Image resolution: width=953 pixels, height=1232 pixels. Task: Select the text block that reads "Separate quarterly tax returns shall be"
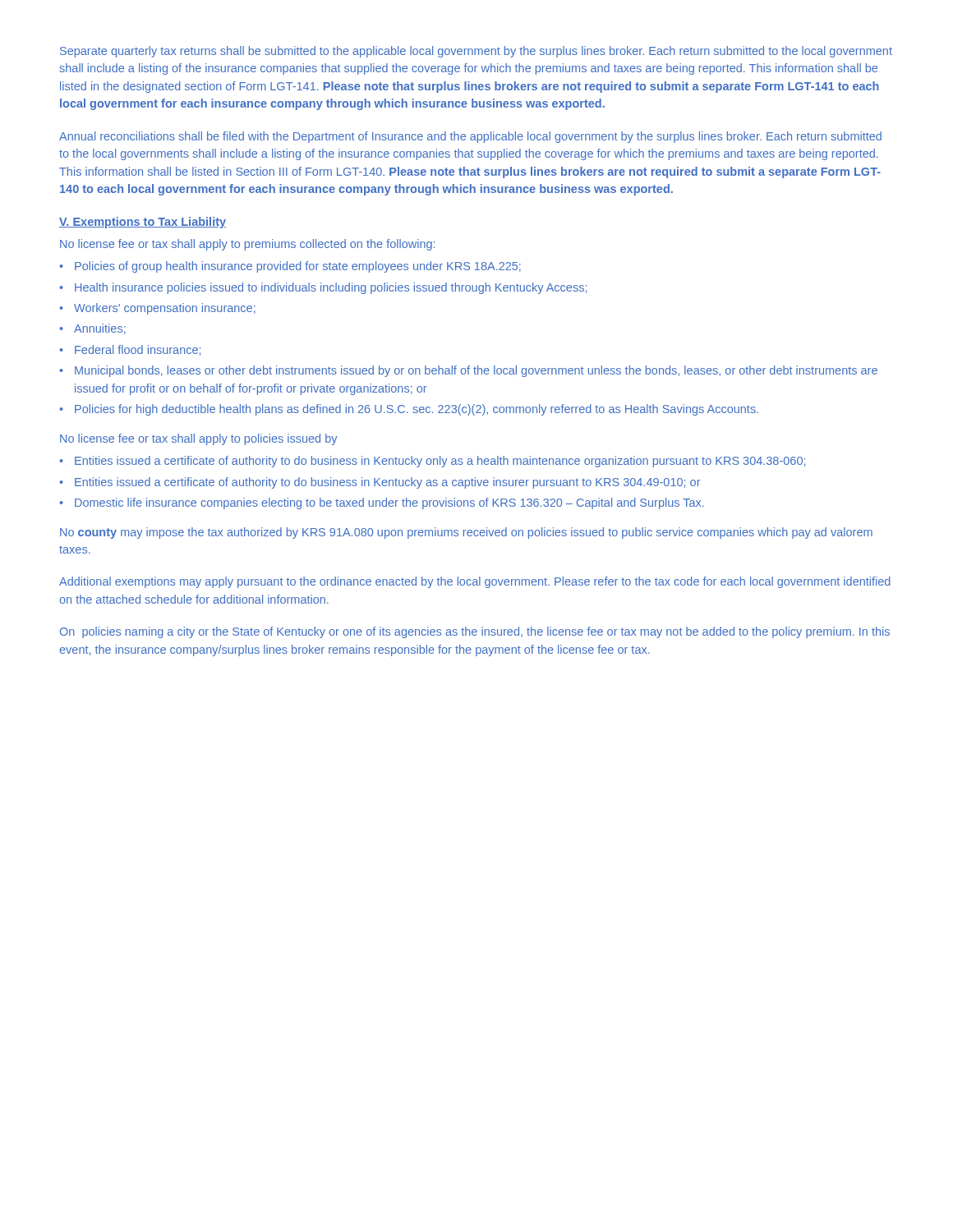coord(476,77)
